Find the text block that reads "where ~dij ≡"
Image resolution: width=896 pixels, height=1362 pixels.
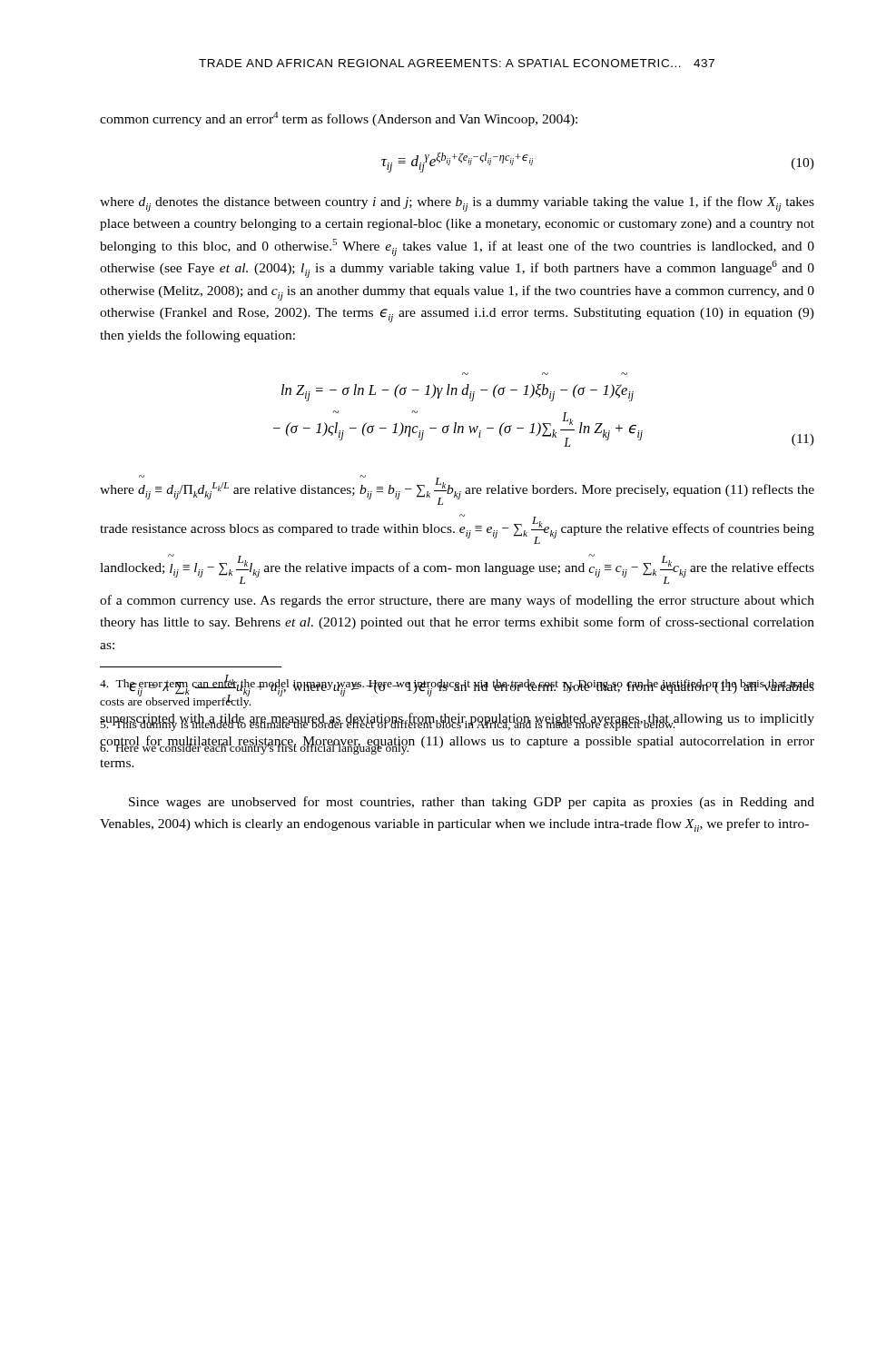(x=457, y=561)
